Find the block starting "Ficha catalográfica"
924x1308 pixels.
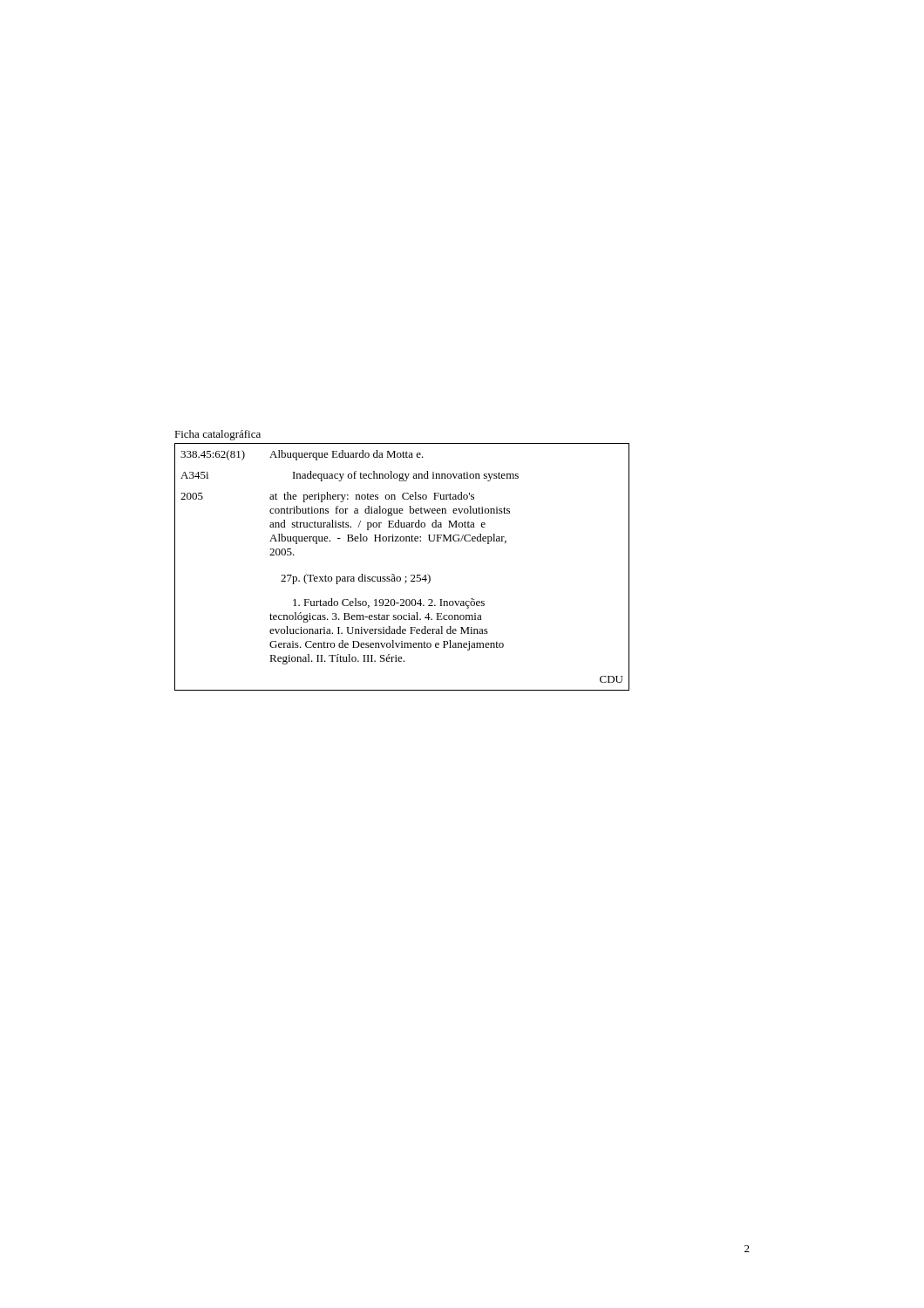[218, 434]
